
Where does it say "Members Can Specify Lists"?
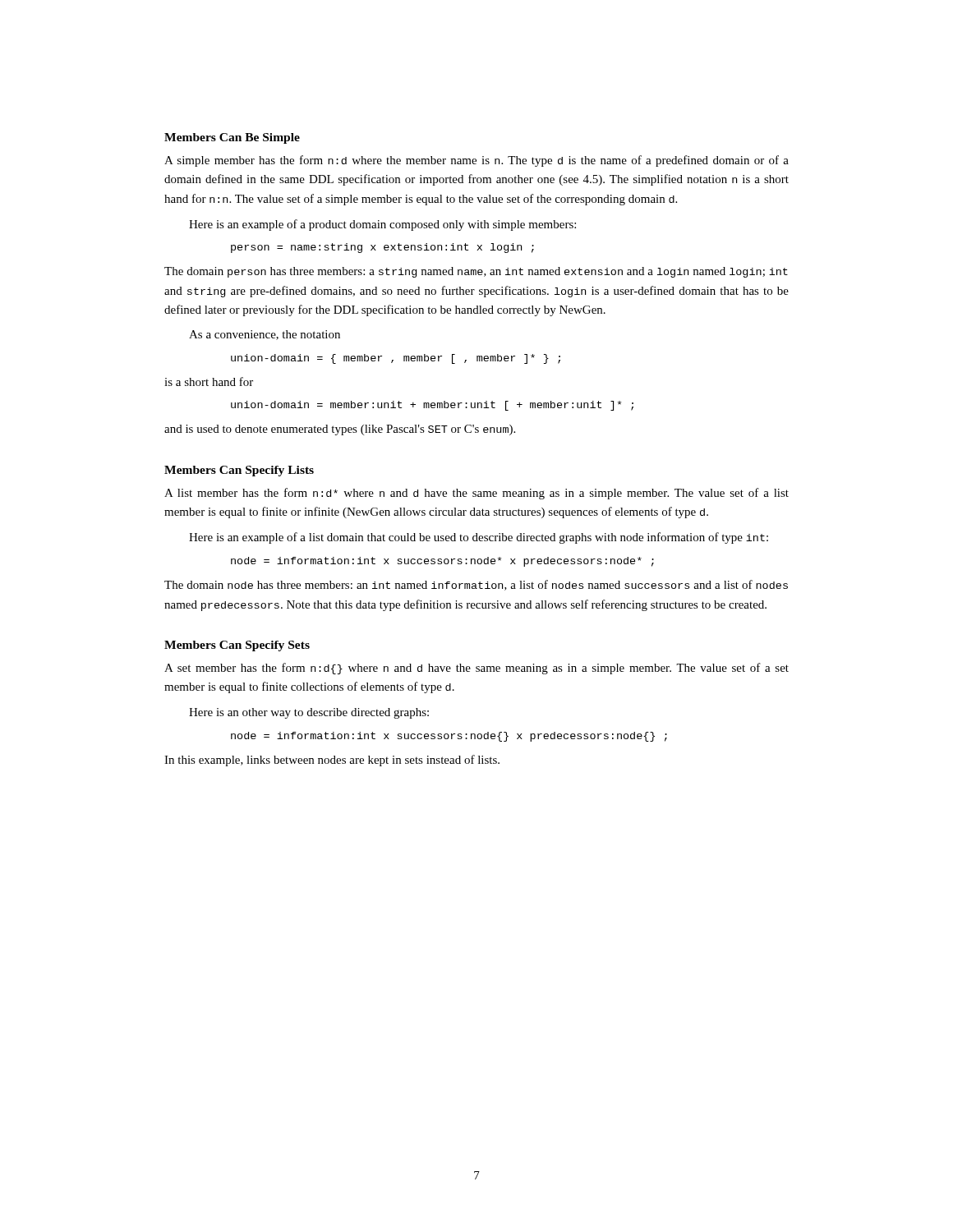(239, 469)
